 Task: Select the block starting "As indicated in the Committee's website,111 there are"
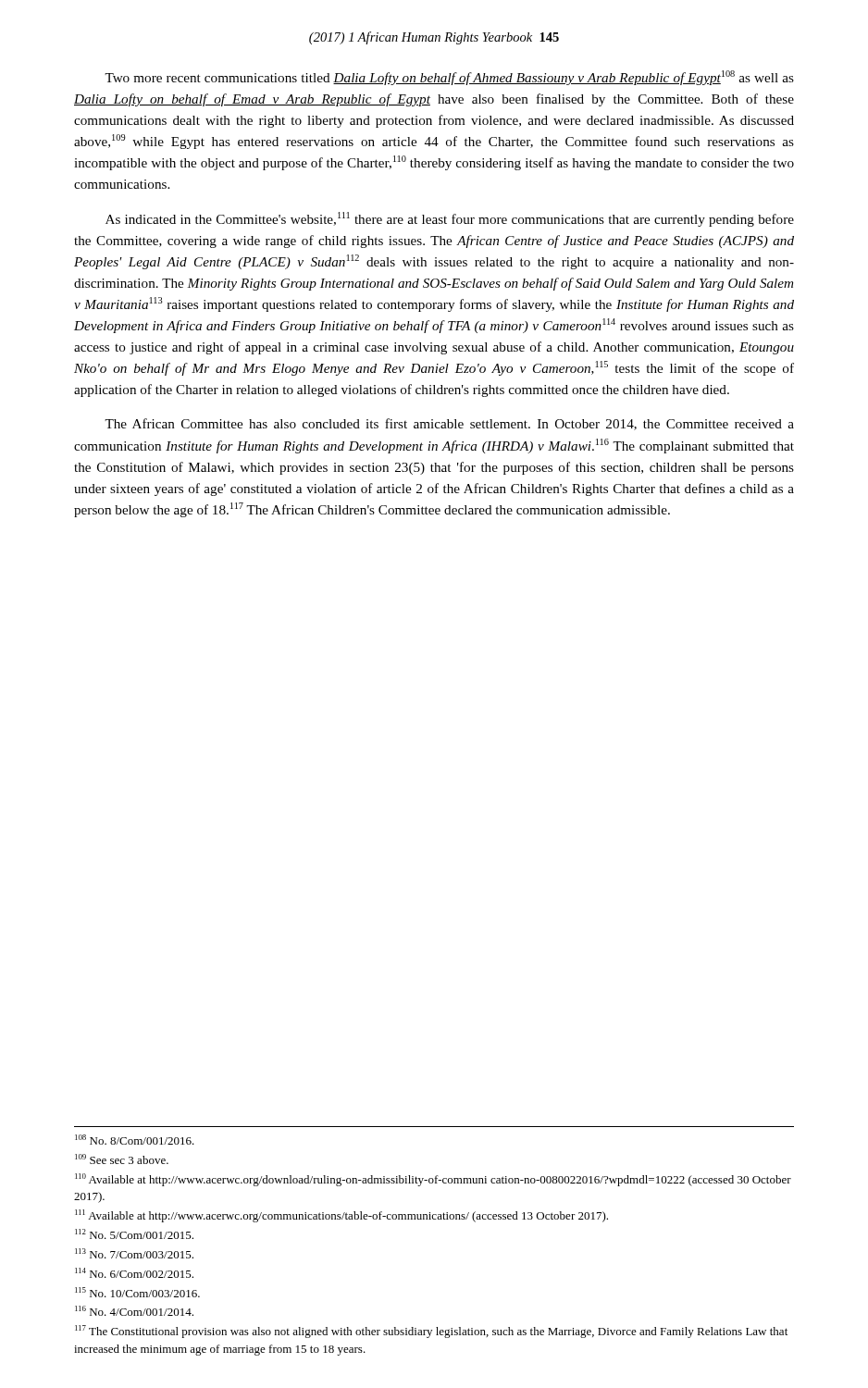434,303
